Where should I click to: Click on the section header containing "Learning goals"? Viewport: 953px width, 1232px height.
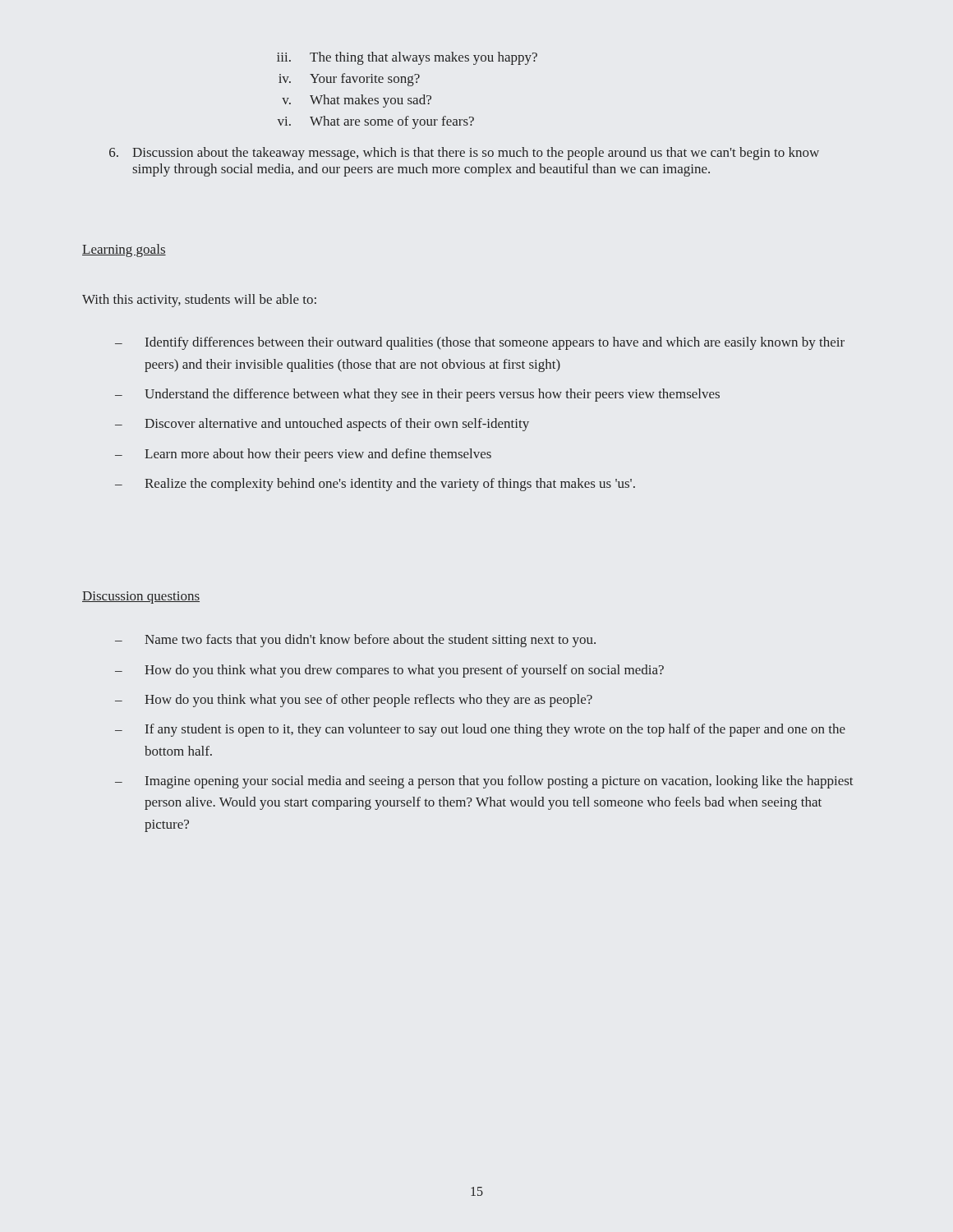coord(124,249)
